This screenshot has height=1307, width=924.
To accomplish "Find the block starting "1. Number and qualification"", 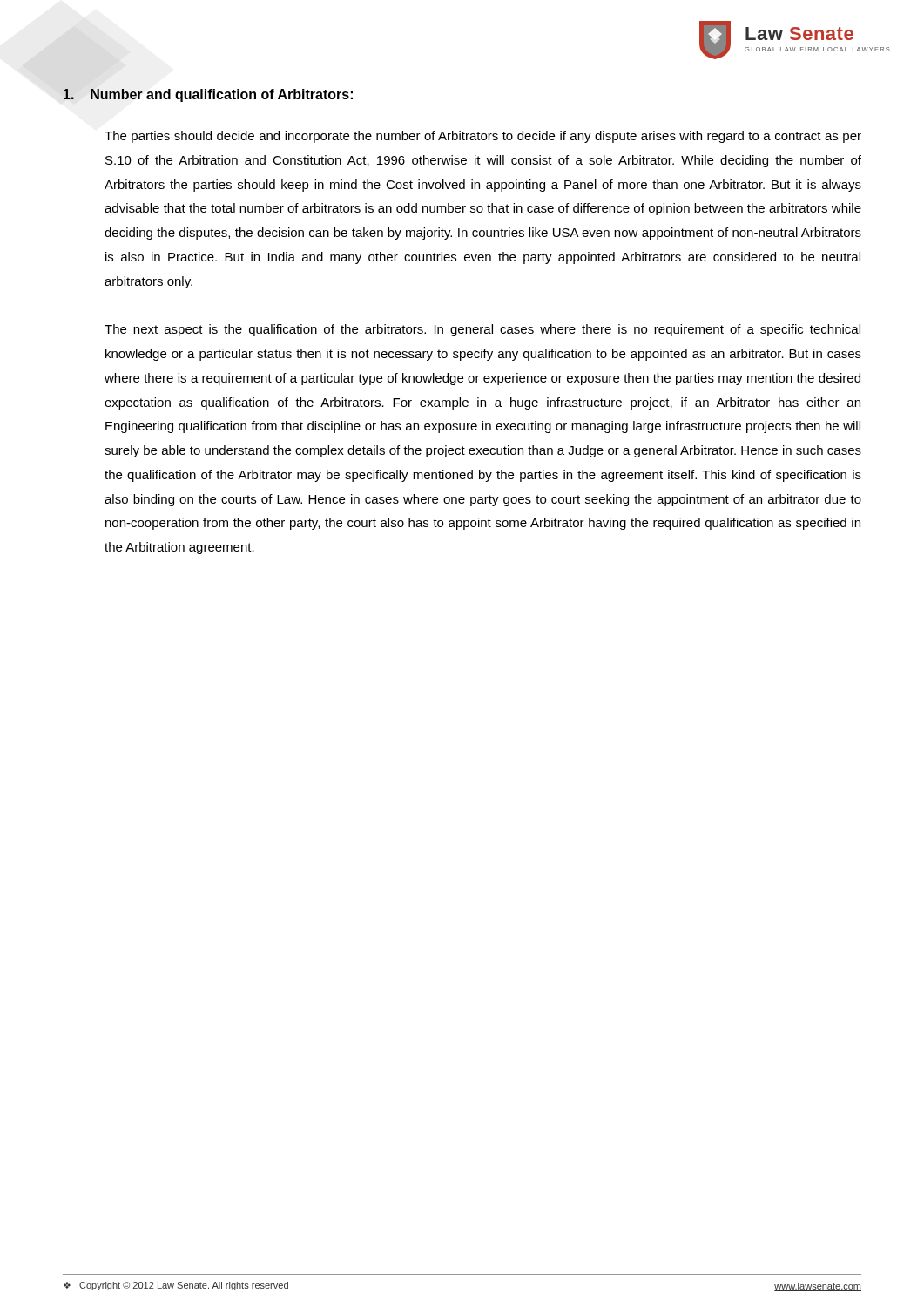I will pos(208,95).
